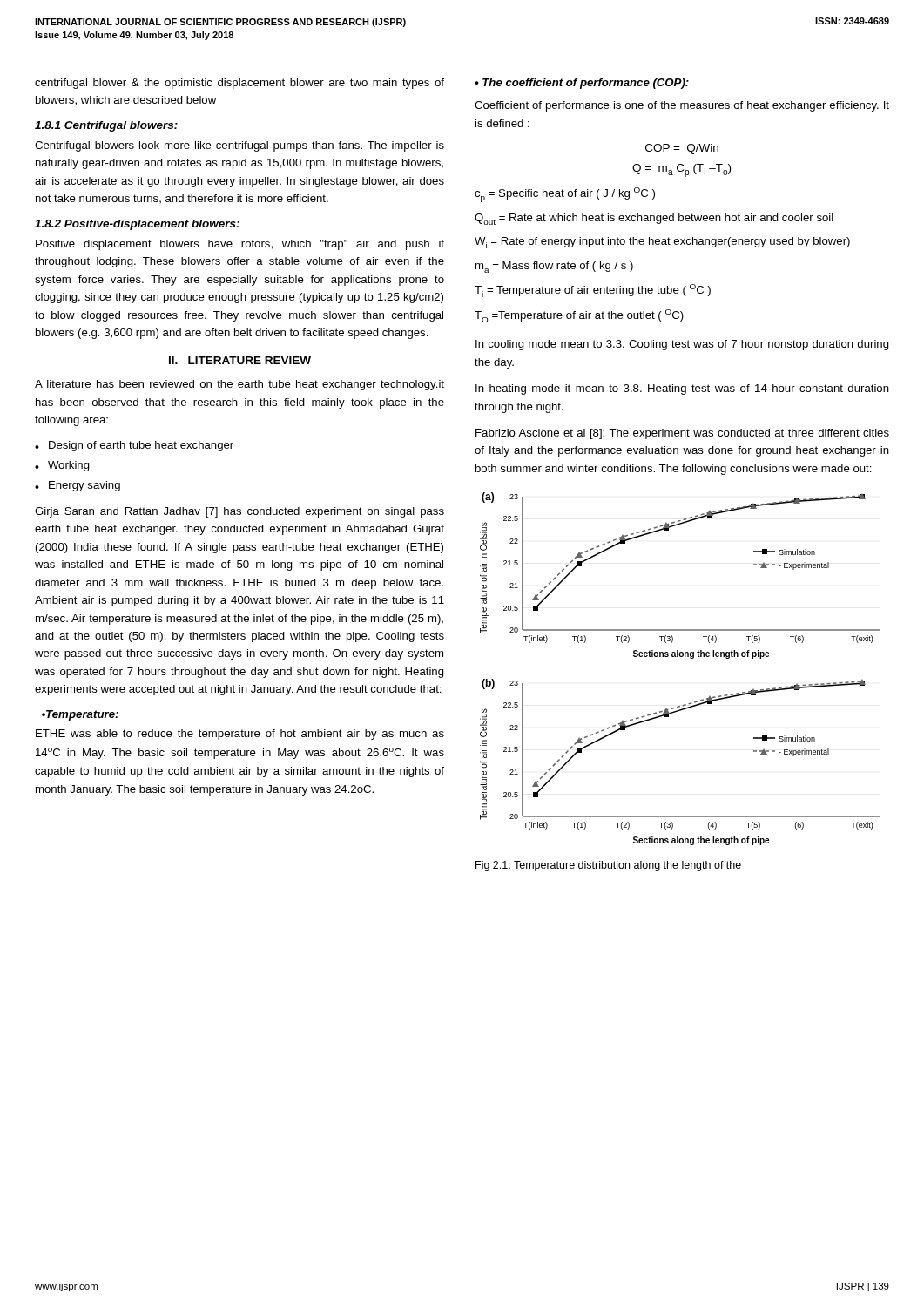924x1307 pixels.
Task: Find the text block that says "A literature has been reviewed on"
Action: pyautogui.click(x=240, y=402)
